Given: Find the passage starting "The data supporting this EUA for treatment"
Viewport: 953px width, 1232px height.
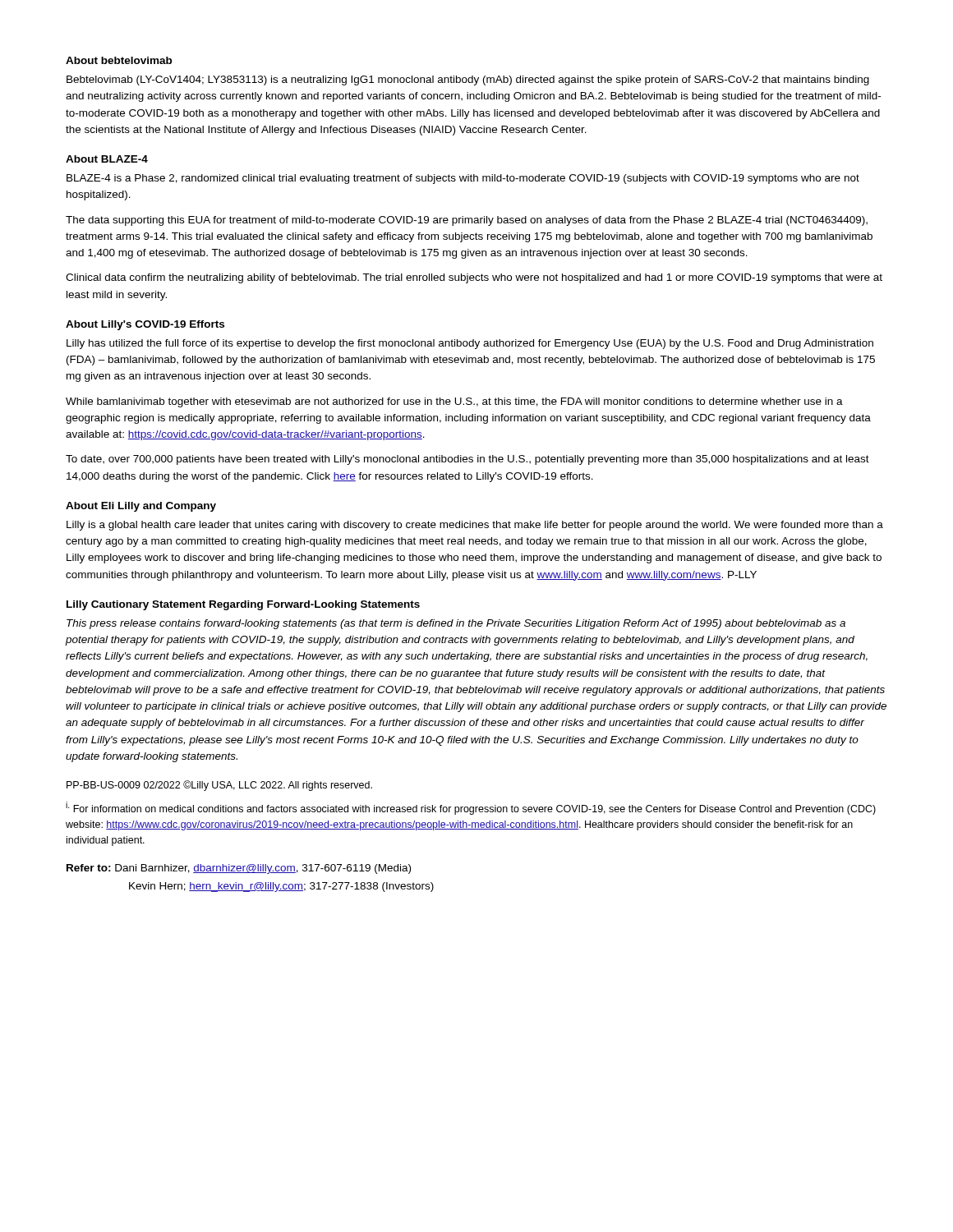Looking at the screenshot, I should (x=469, y=236).
